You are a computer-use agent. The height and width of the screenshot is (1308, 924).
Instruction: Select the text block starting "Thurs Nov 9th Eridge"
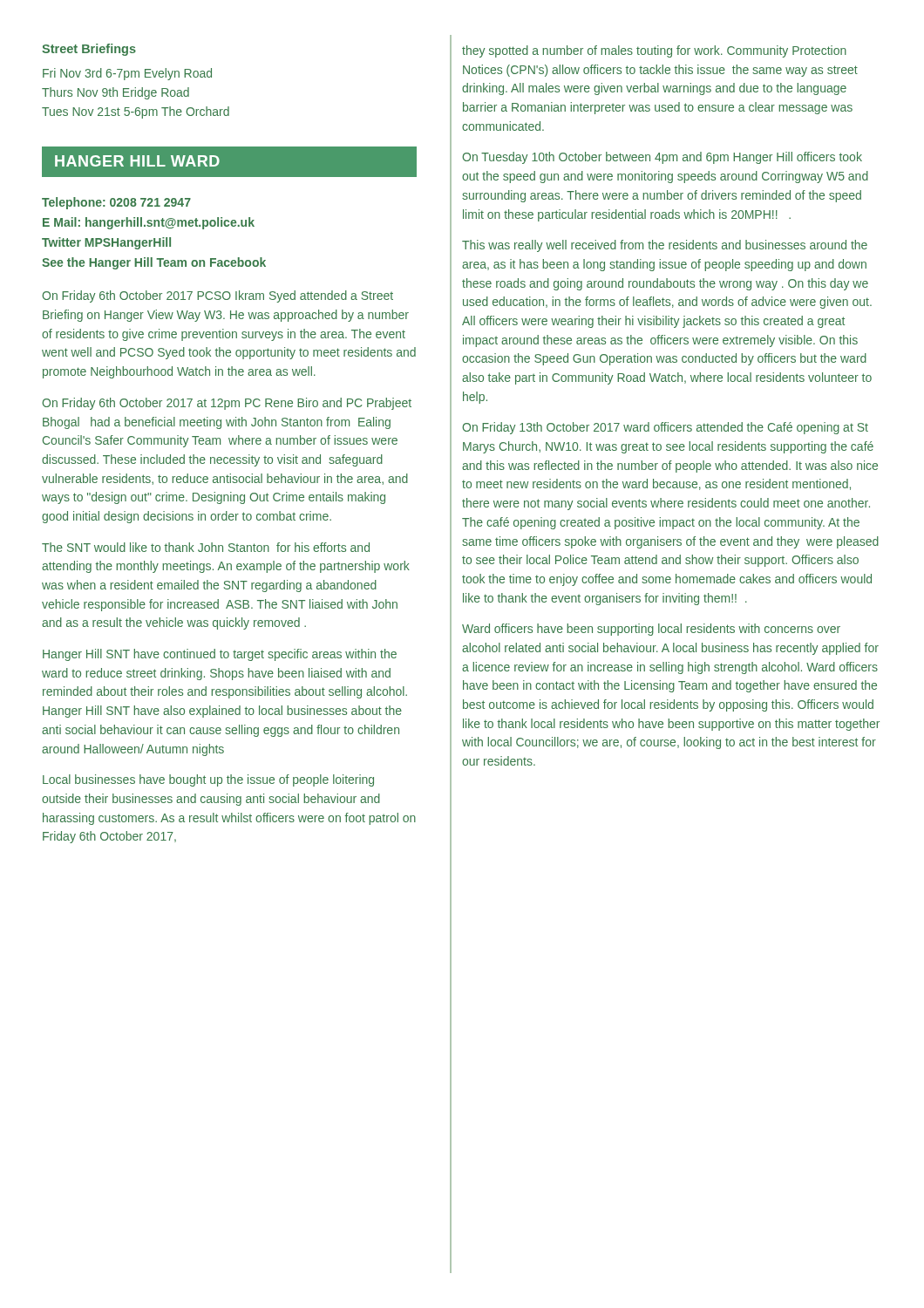[x=116, y=92]
